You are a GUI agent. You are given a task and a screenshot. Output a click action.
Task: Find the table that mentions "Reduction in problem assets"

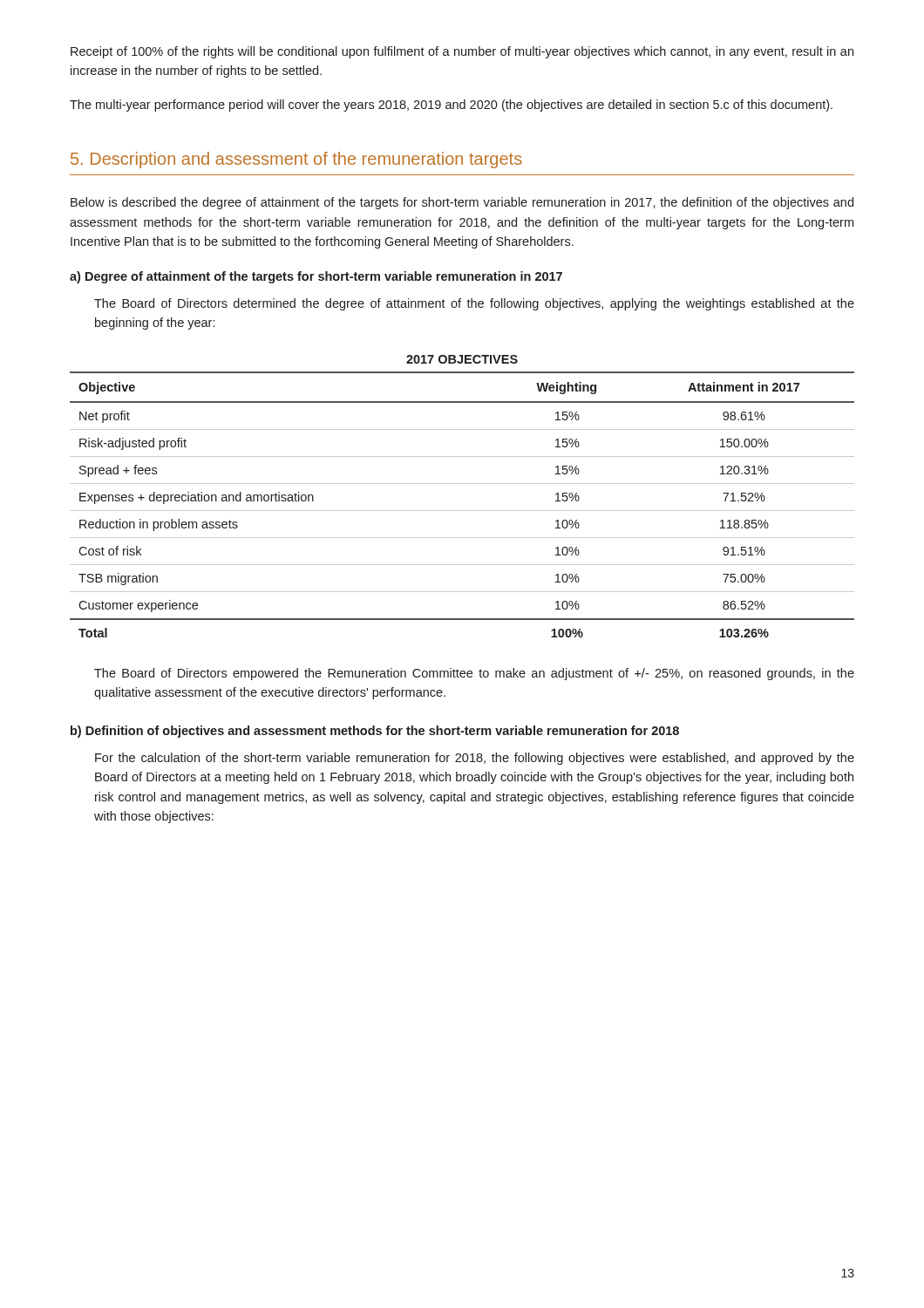coord(462,509)
